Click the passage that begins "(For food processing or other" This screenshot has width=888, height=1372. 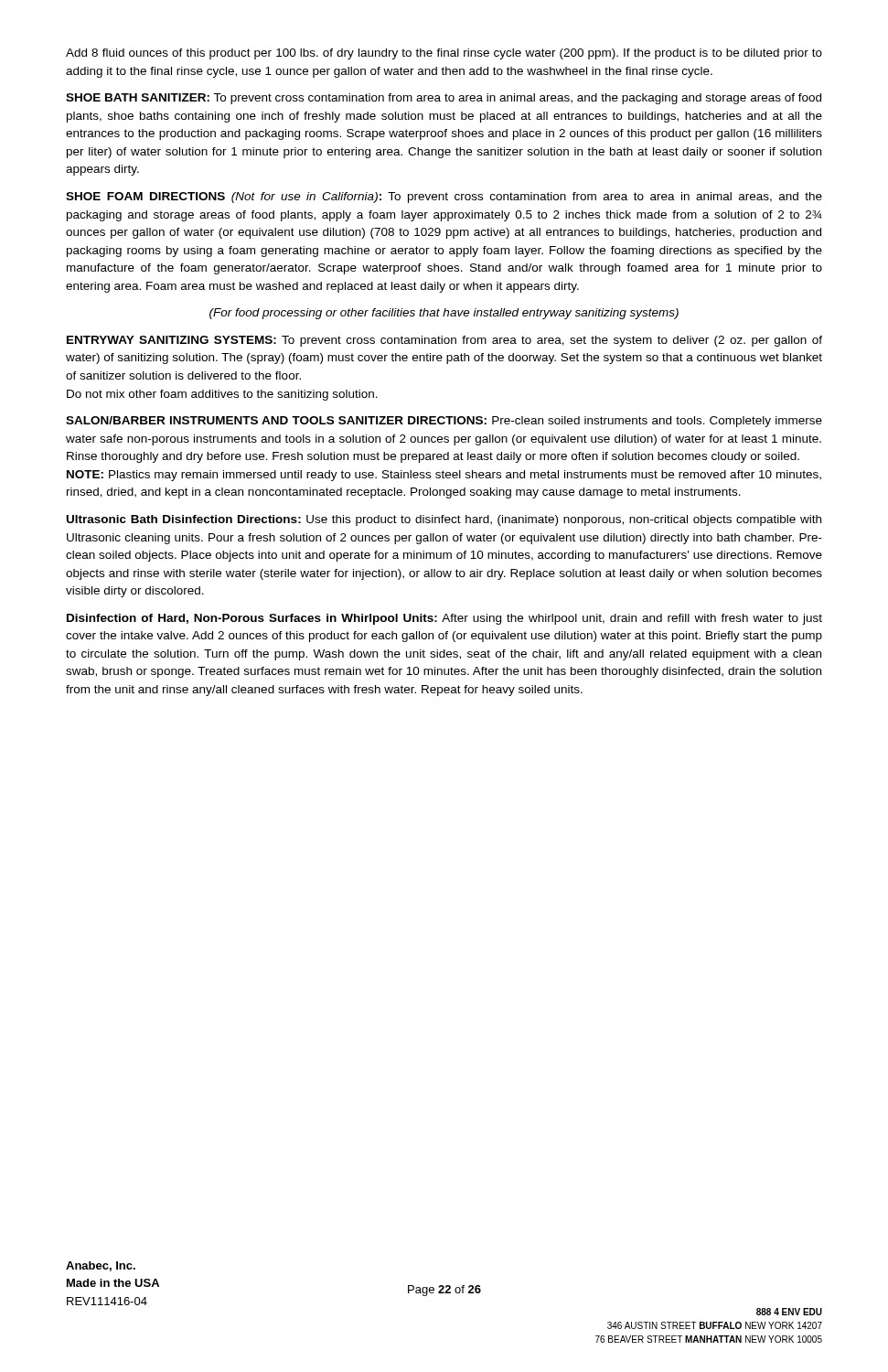point(444,313)
